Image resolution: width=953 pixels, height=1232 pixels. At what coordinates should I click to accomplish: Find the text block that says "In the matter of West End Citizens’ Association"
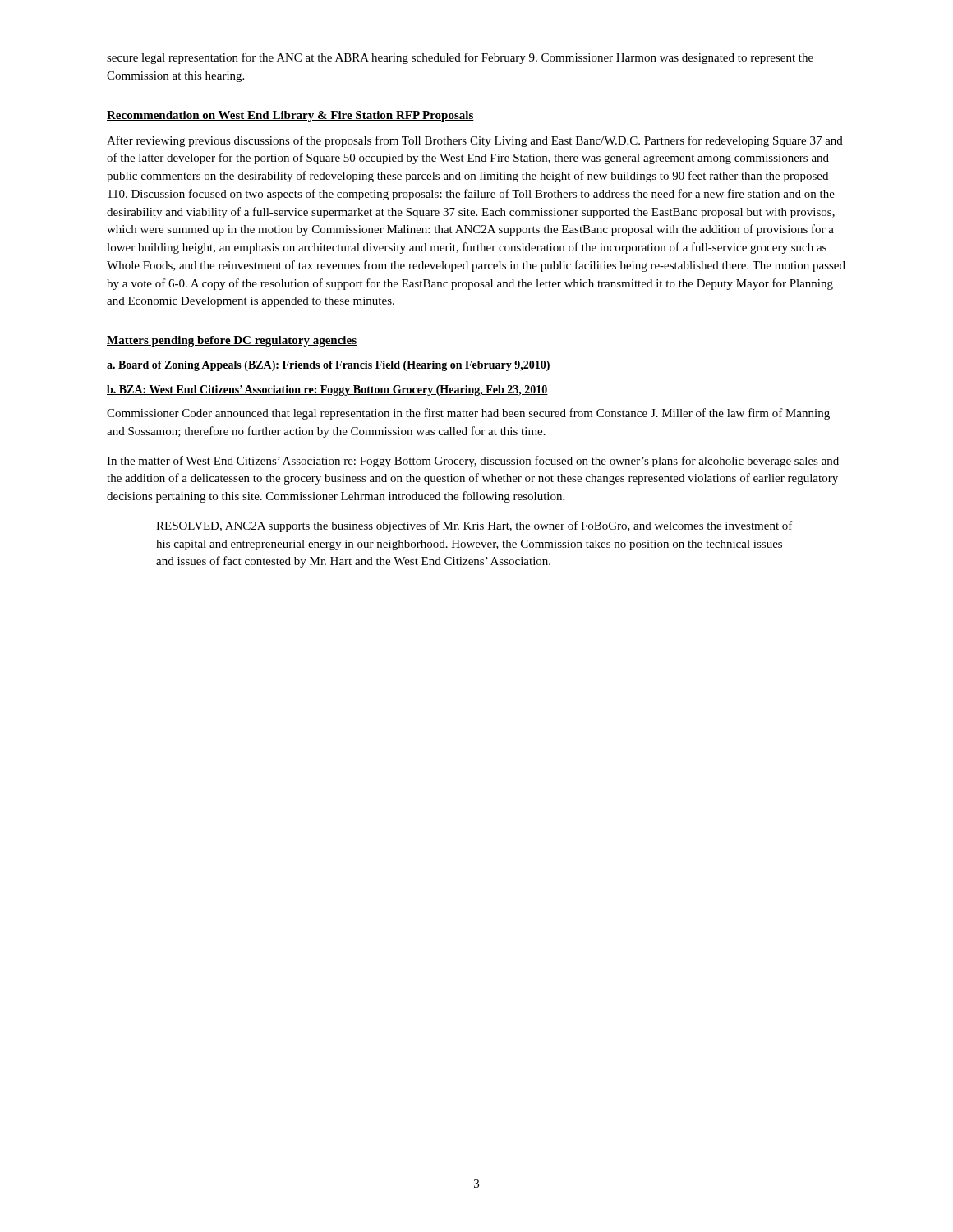[x=476, y=479]
